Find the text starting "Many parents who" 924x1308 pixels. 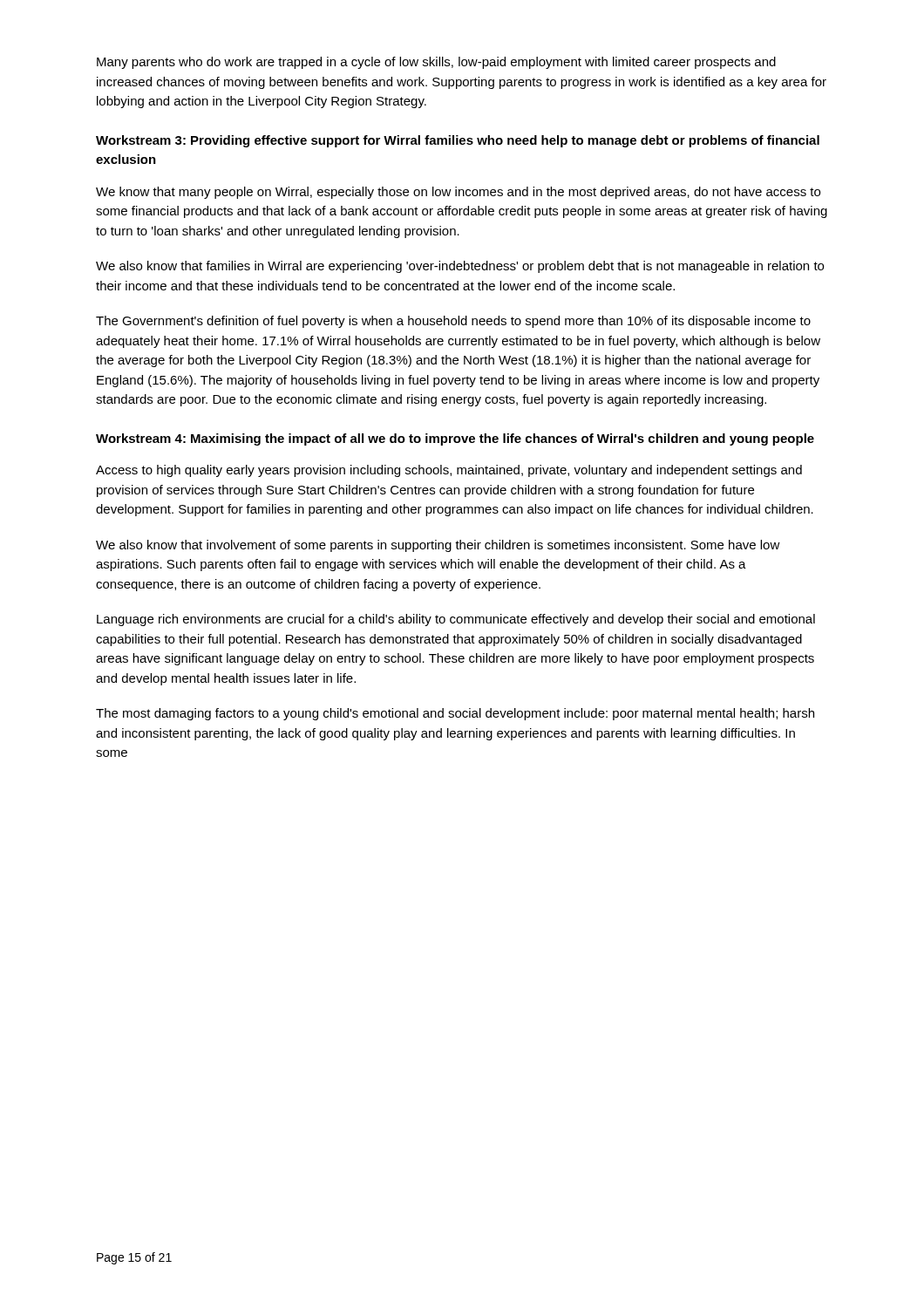[x=461, y=81]
